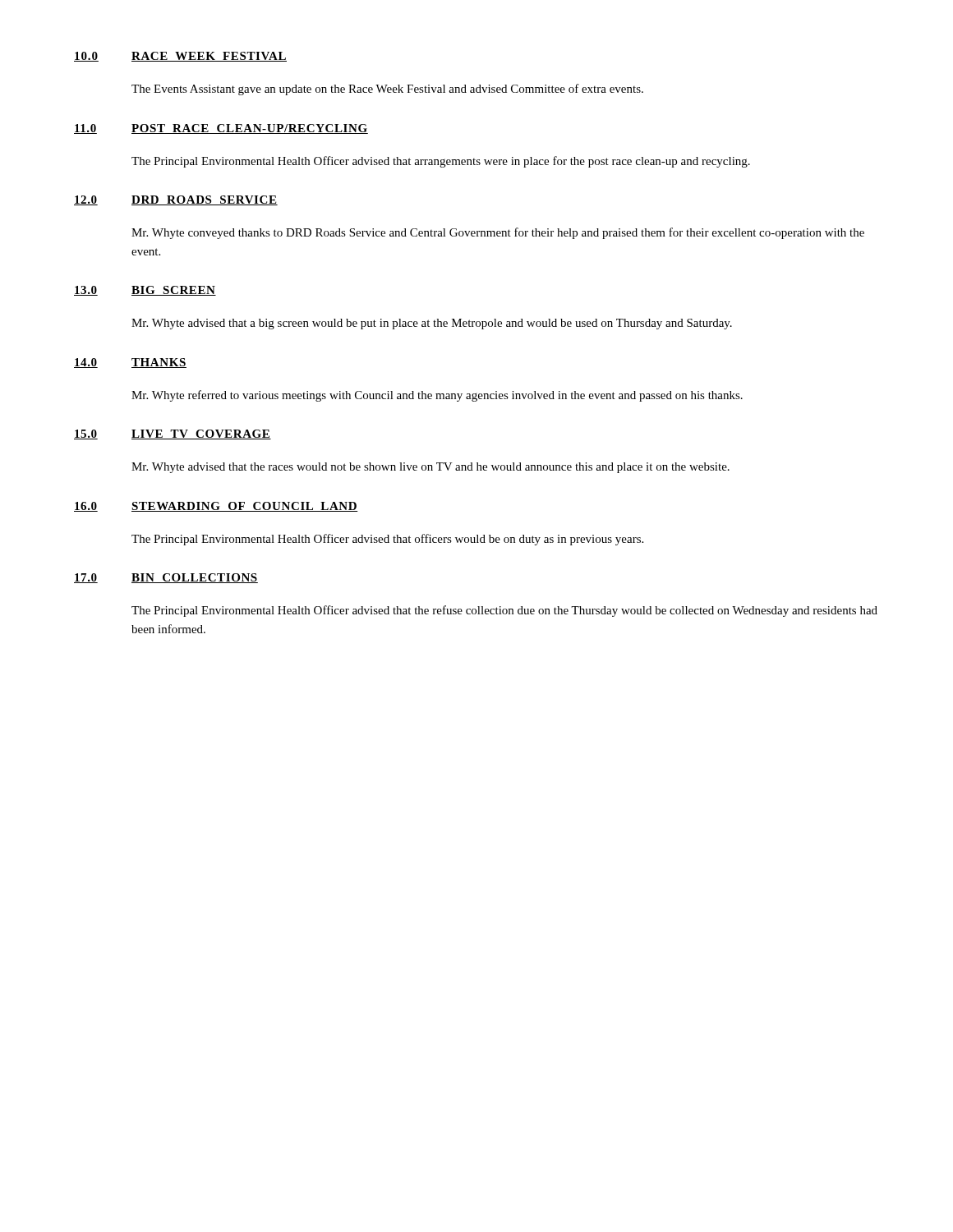The width and height of the screenshot is (953, 1232).
Task: Select the element starting "RACE WEEK FESTIVAL"
Action: pos(209,56)
